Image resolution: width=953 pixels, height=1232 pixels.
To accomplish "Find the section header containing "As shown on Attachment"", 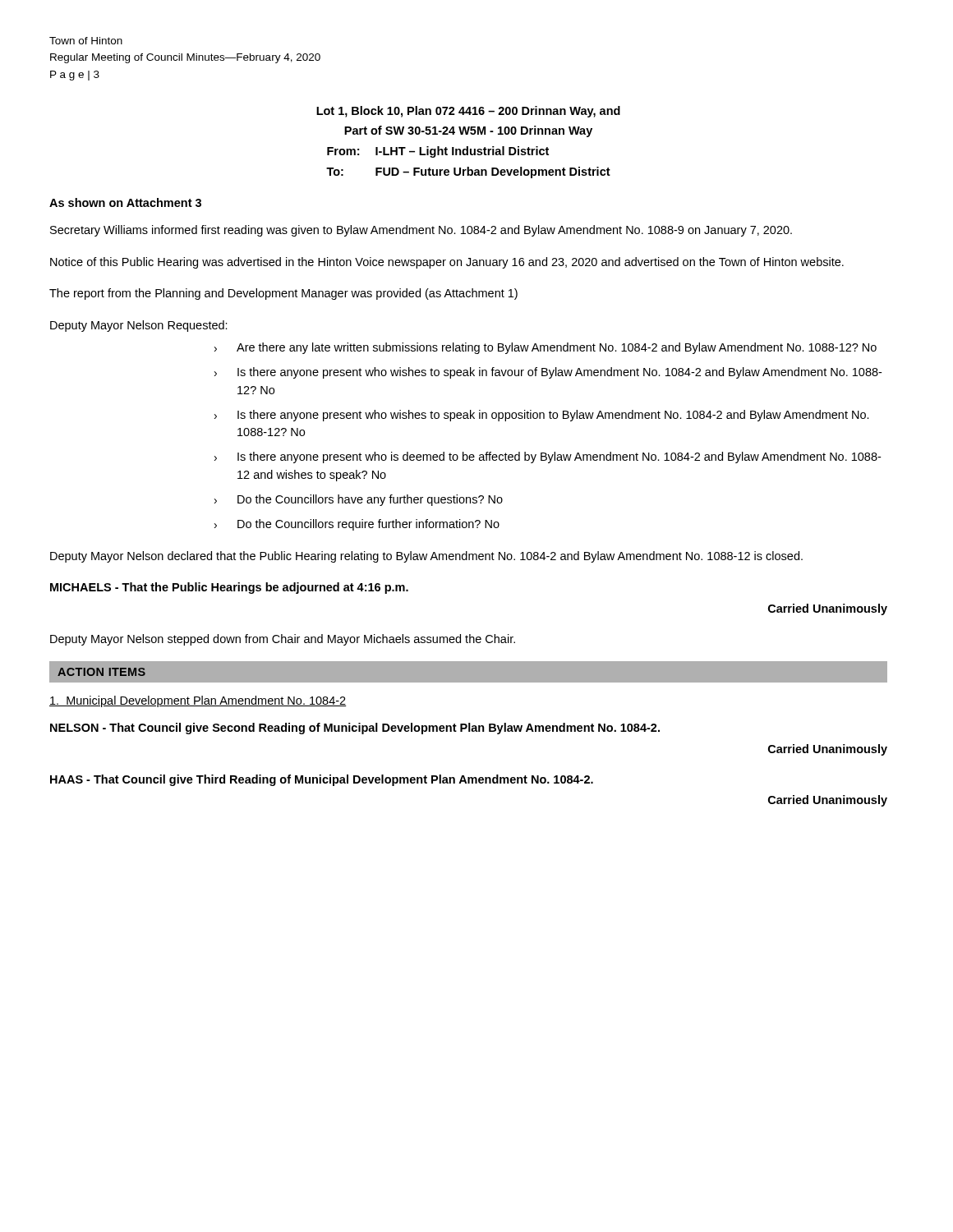I will coord(126,203).
